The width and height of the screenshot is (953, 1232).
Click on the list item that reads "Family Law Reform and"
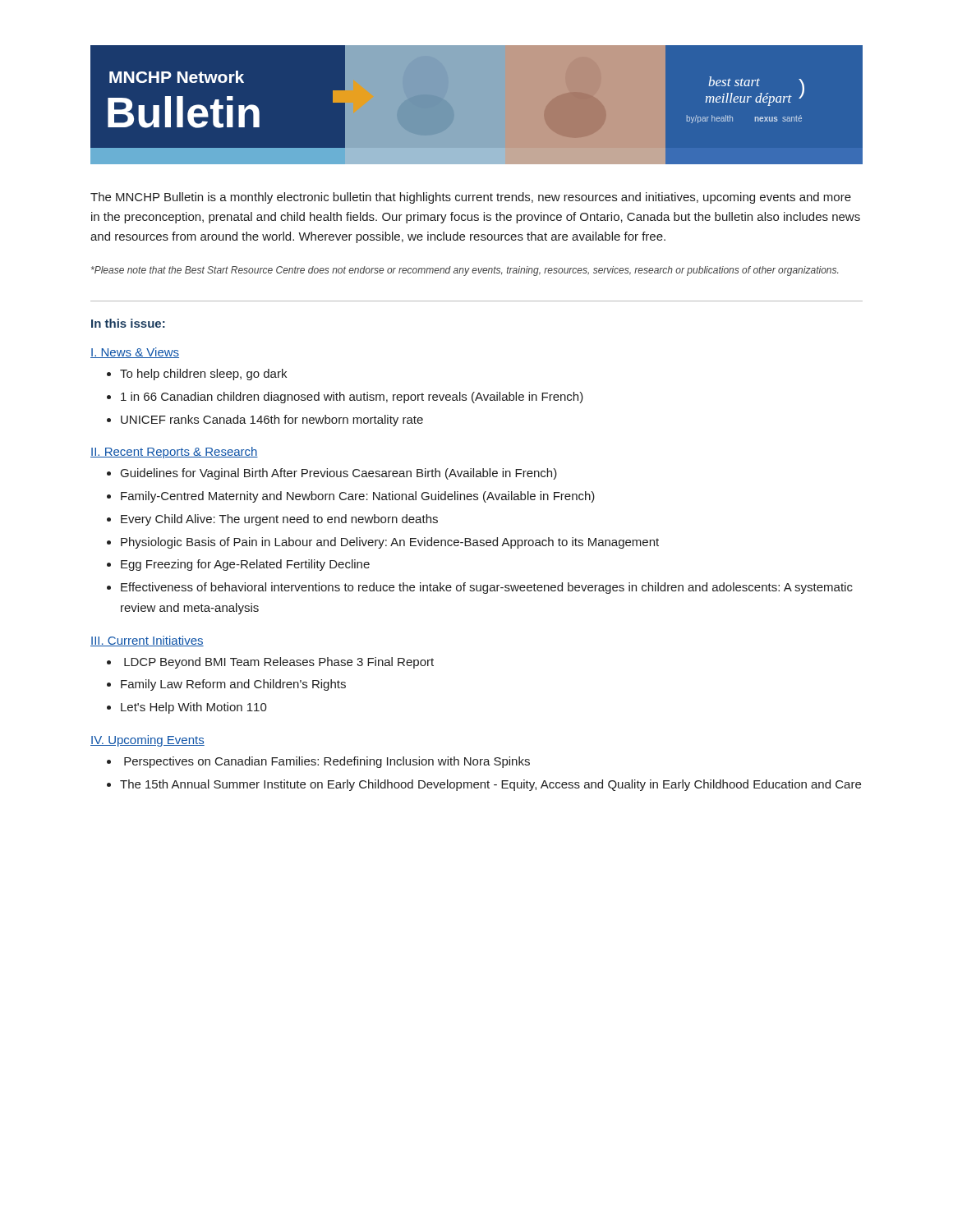233,684
